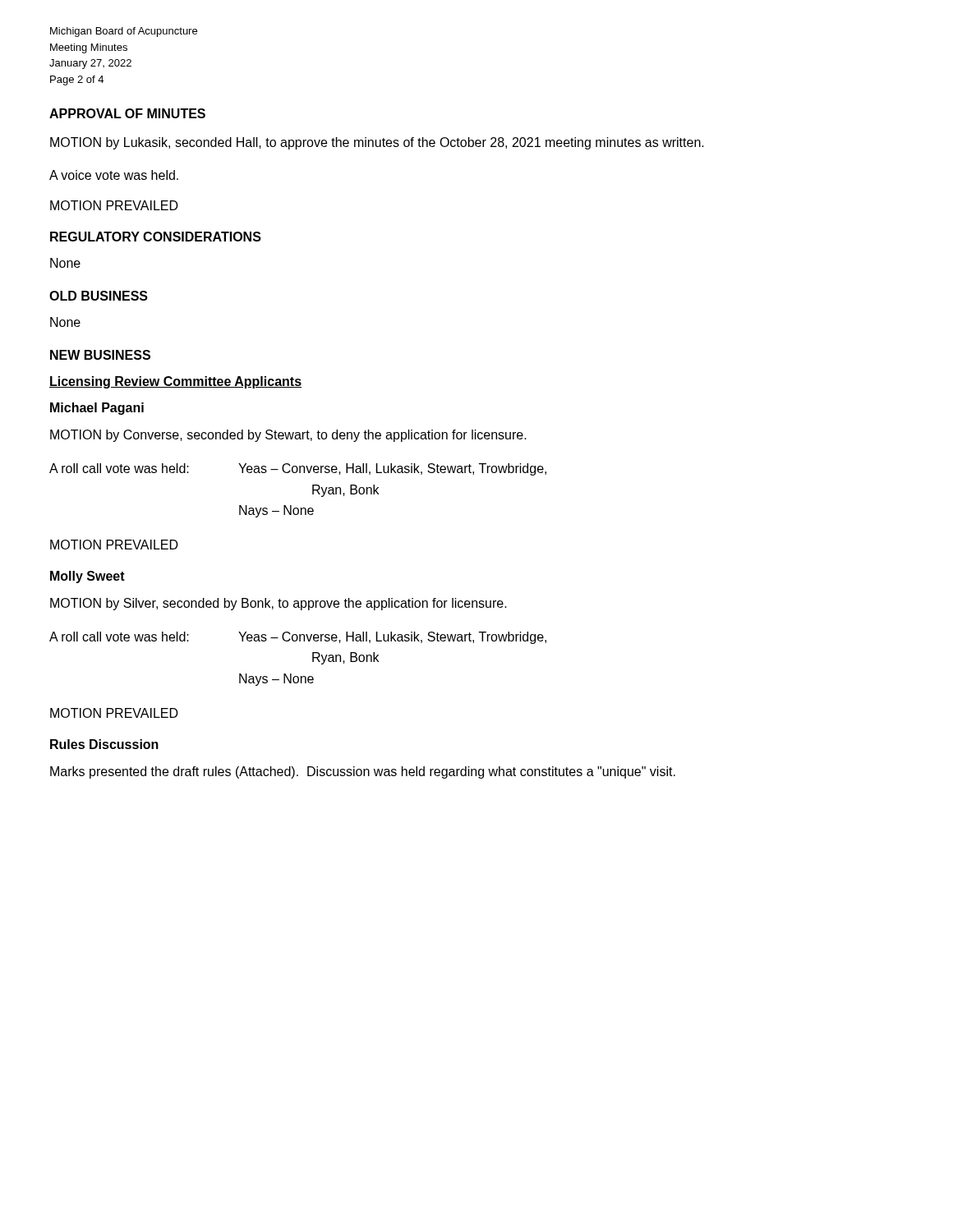Click on the text that says "A voice vote was held."
953x1232 pixels.
click(114, 175)
